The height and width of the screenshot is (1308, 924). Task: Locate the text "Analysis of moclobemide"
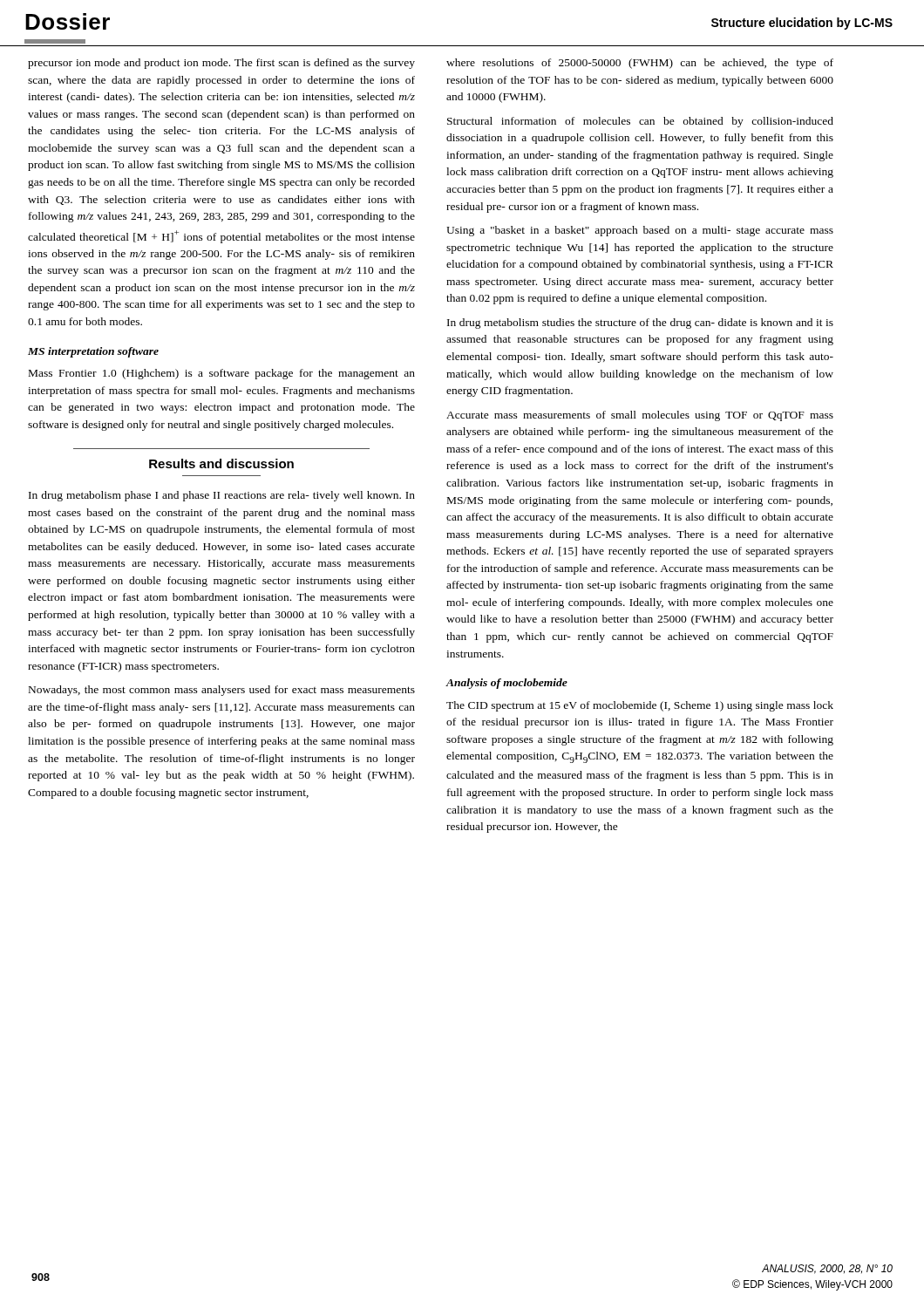506,684
